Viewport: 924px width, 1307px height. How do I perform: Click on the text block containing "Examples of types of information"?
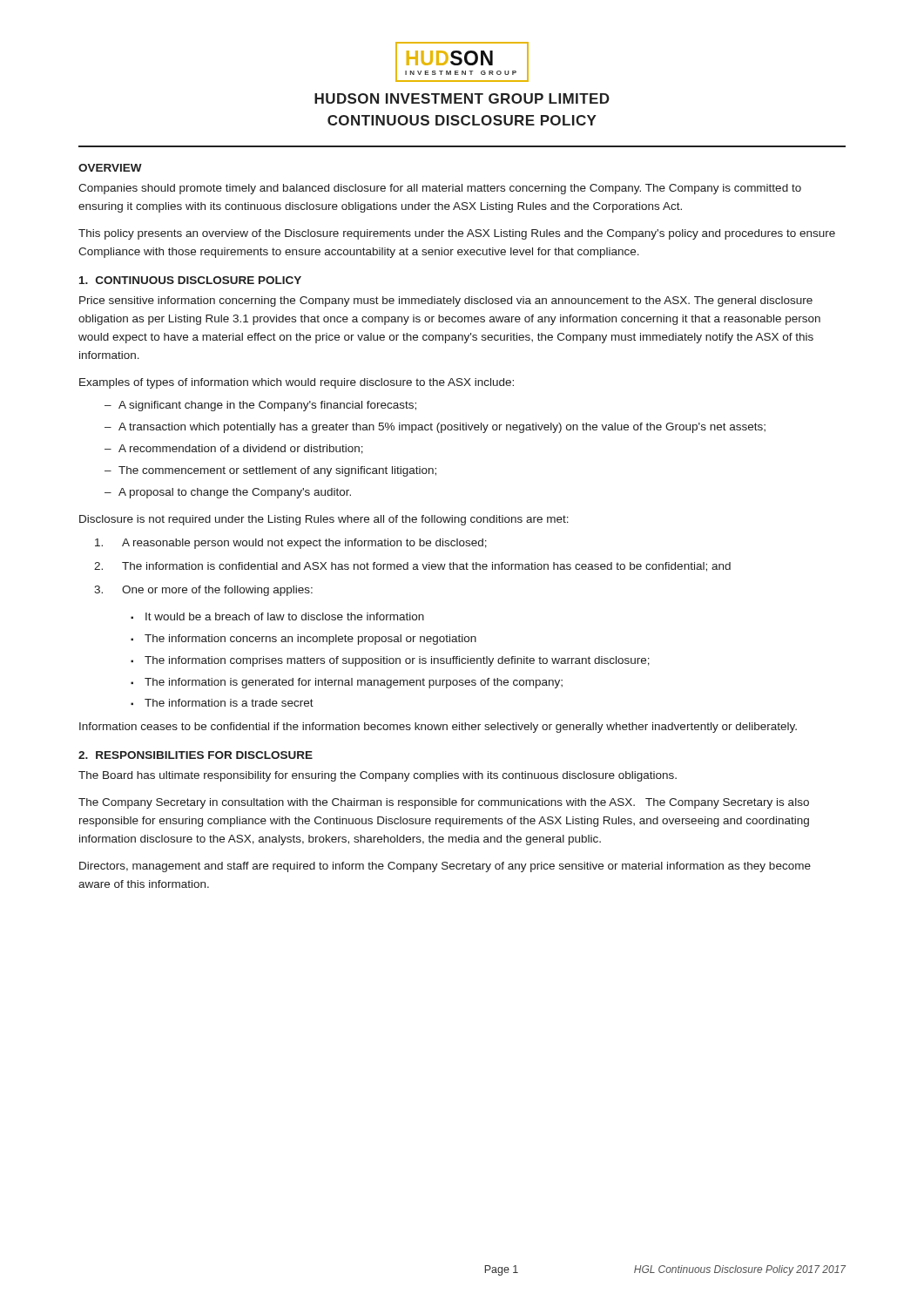pyautogui.click(x=297, y=382)
